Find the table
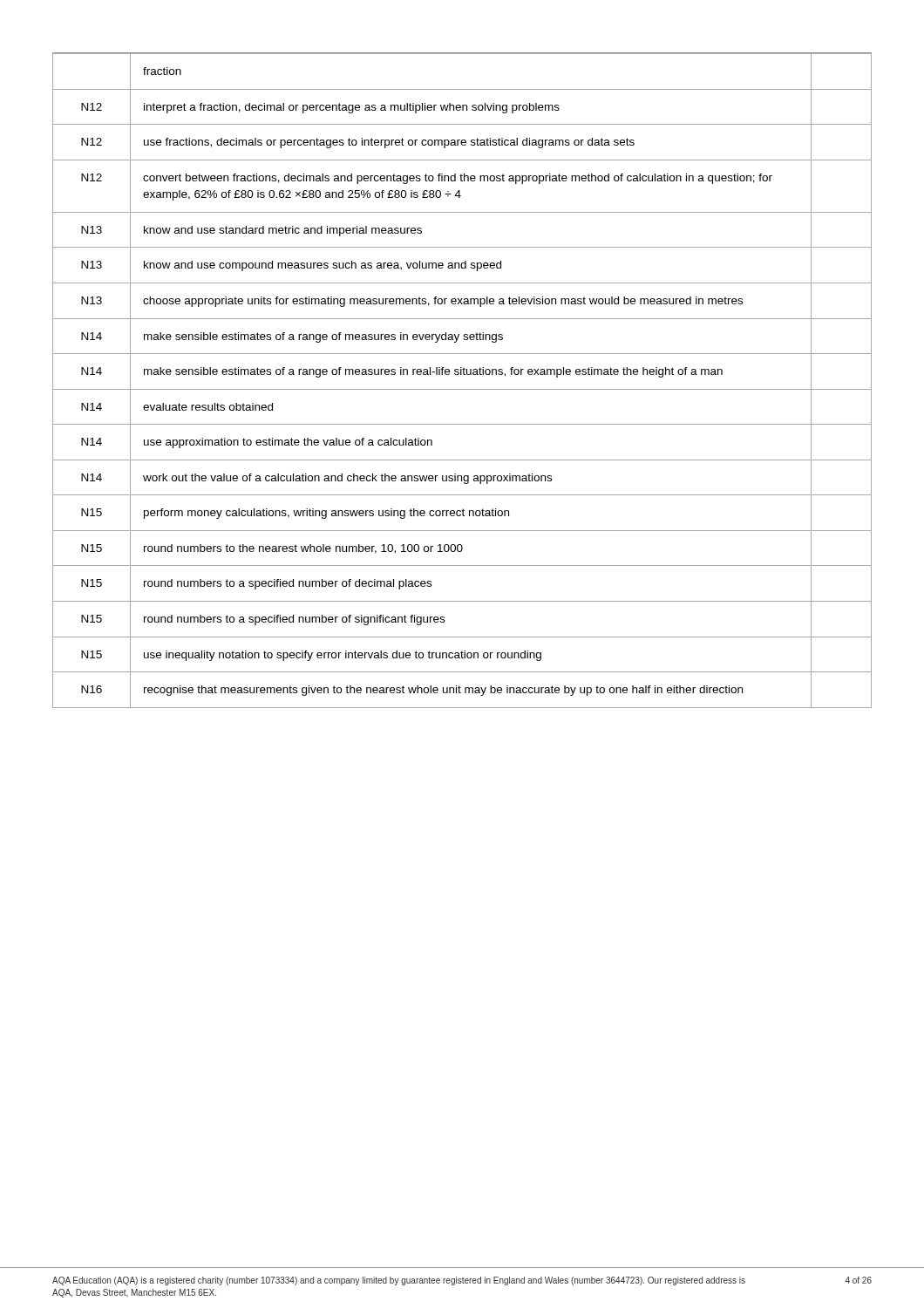924x1308 pixels. click(x=462, y=380)
